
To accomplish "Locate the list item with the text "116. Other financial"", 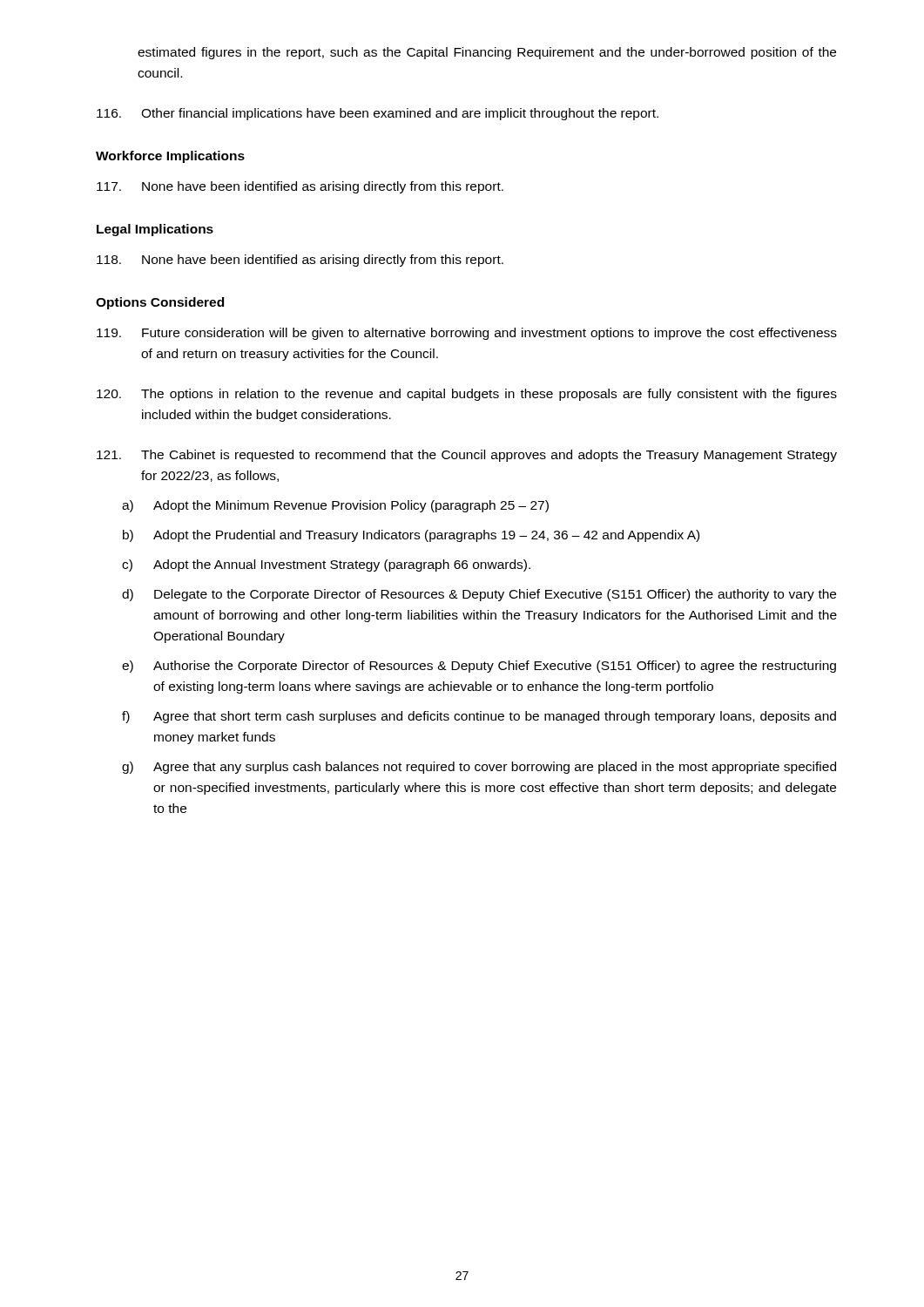I will pos(466,113).
